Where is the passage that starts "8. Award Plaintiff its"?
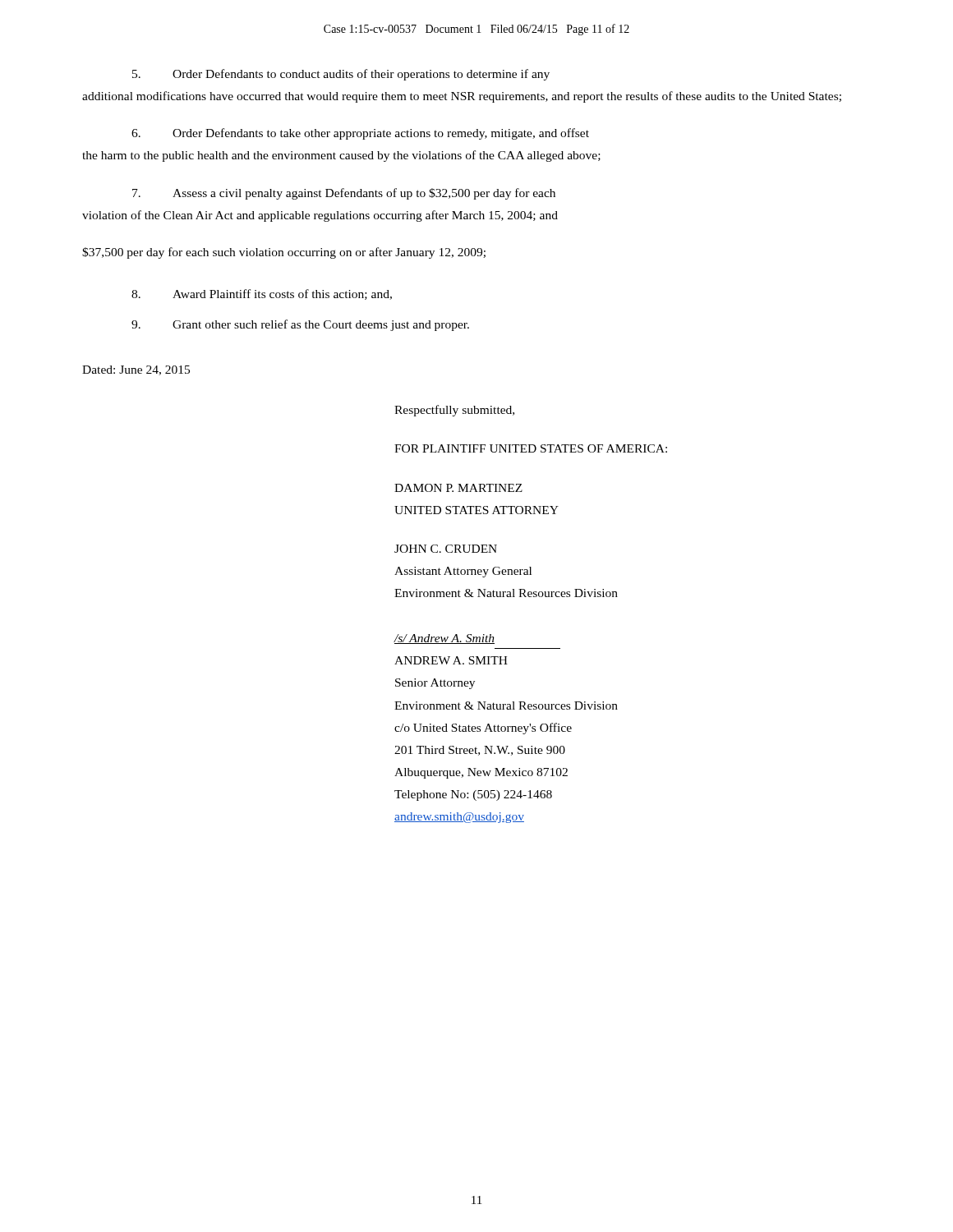This screenshot has height=1232, width=953. pos(262,294)
